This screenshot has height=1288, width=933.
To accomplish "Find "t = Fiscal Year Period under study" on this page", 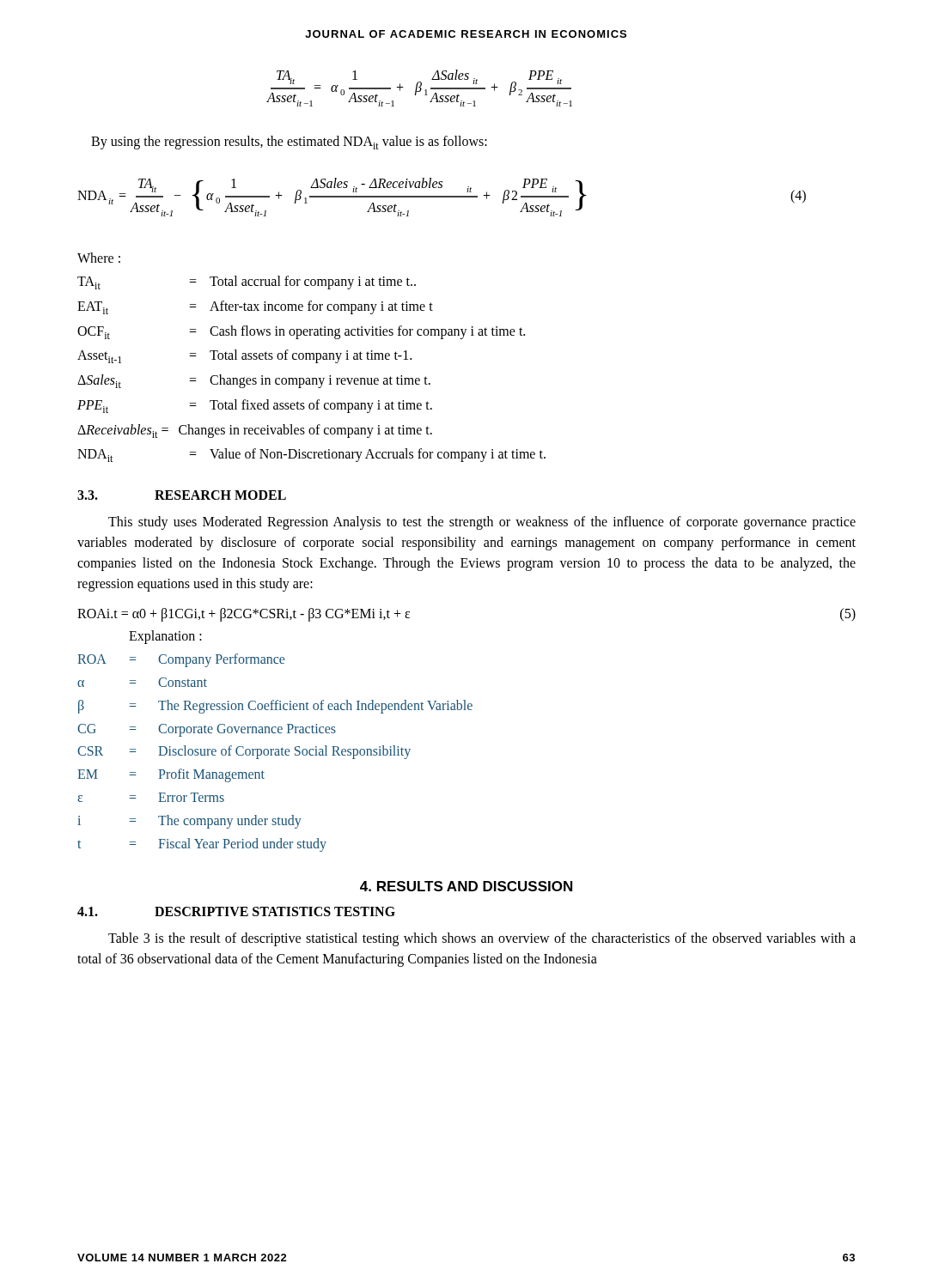I will [202, 844].
